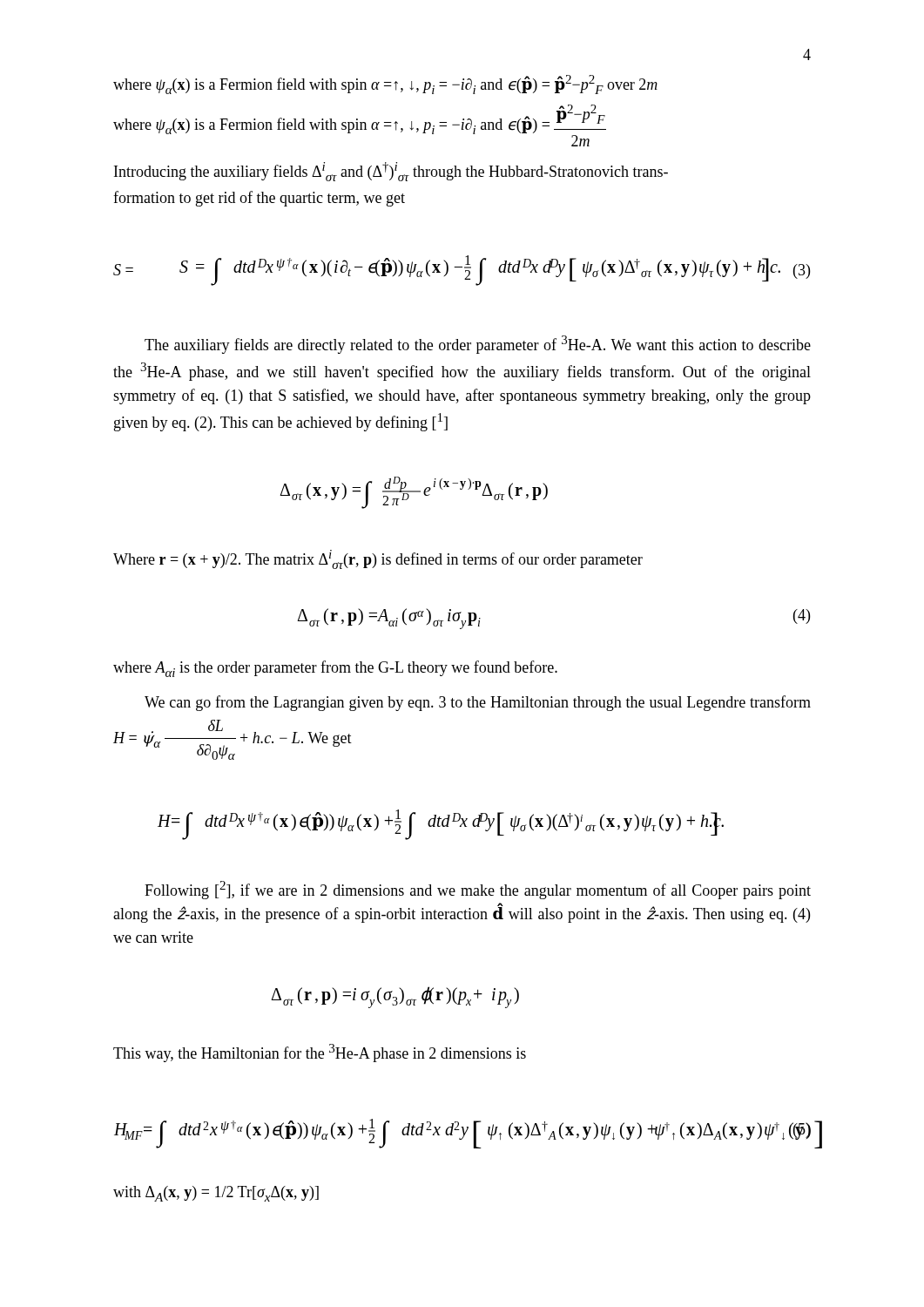Viewport: 924px width, 1307px height.
Task: Select the passage starting "Introducing the auxiliary fields Δiστ"
Action: [x=462, y=184]
